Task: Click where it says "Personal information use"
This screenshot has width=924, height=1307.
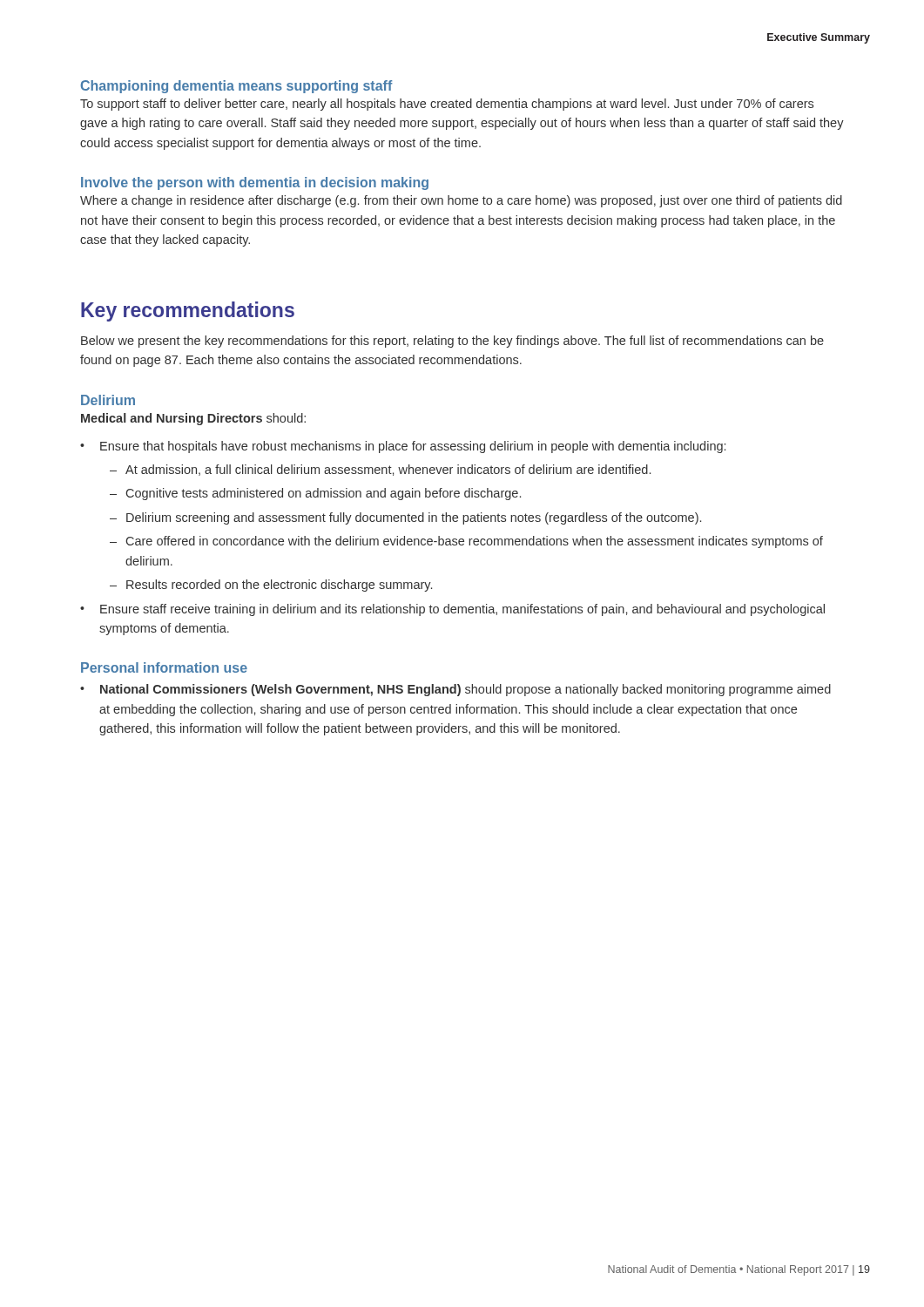Action: pyautogui.click(x=164, y=668)
